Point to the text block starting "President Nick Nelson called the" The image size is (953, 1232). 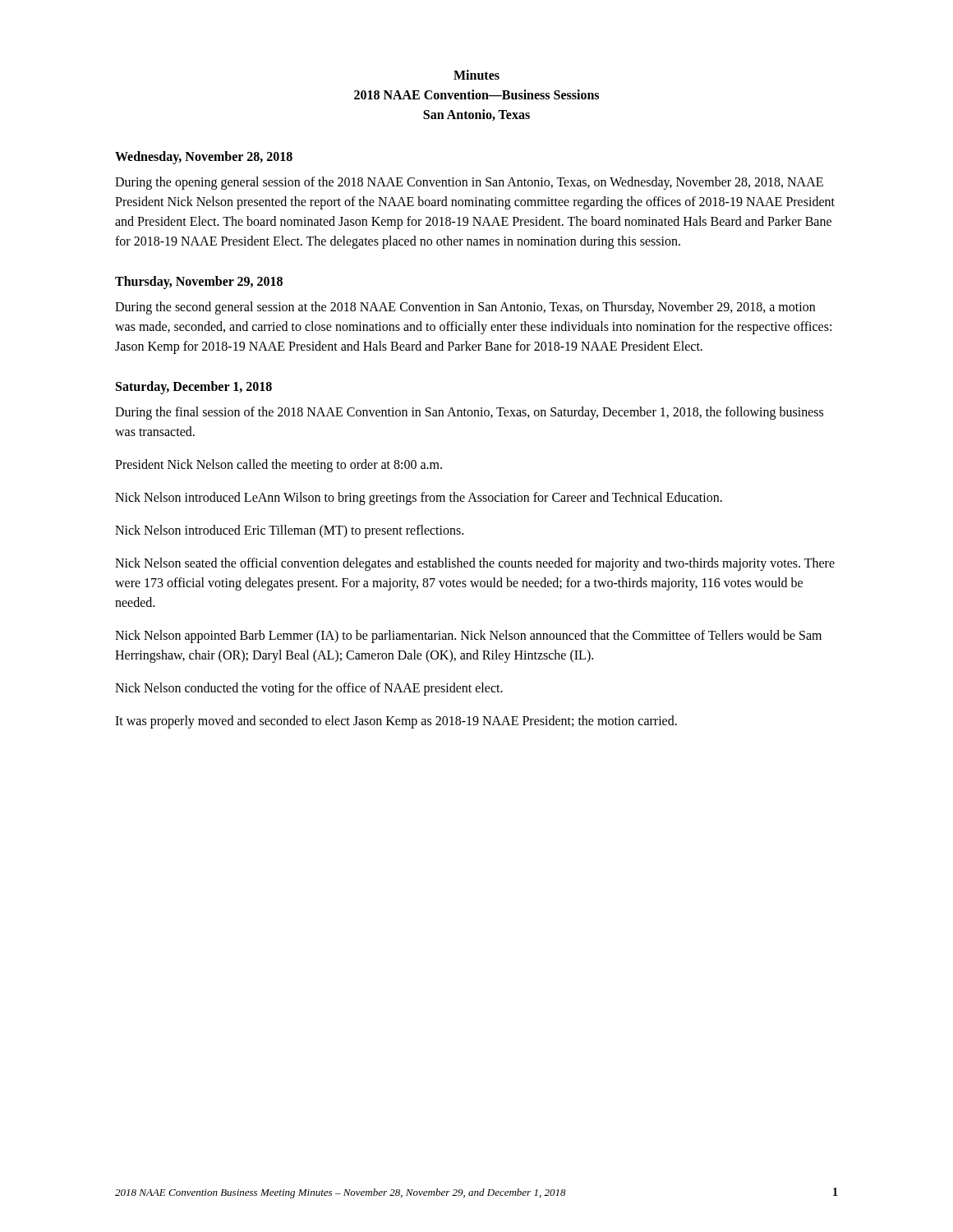click(279, 464)
